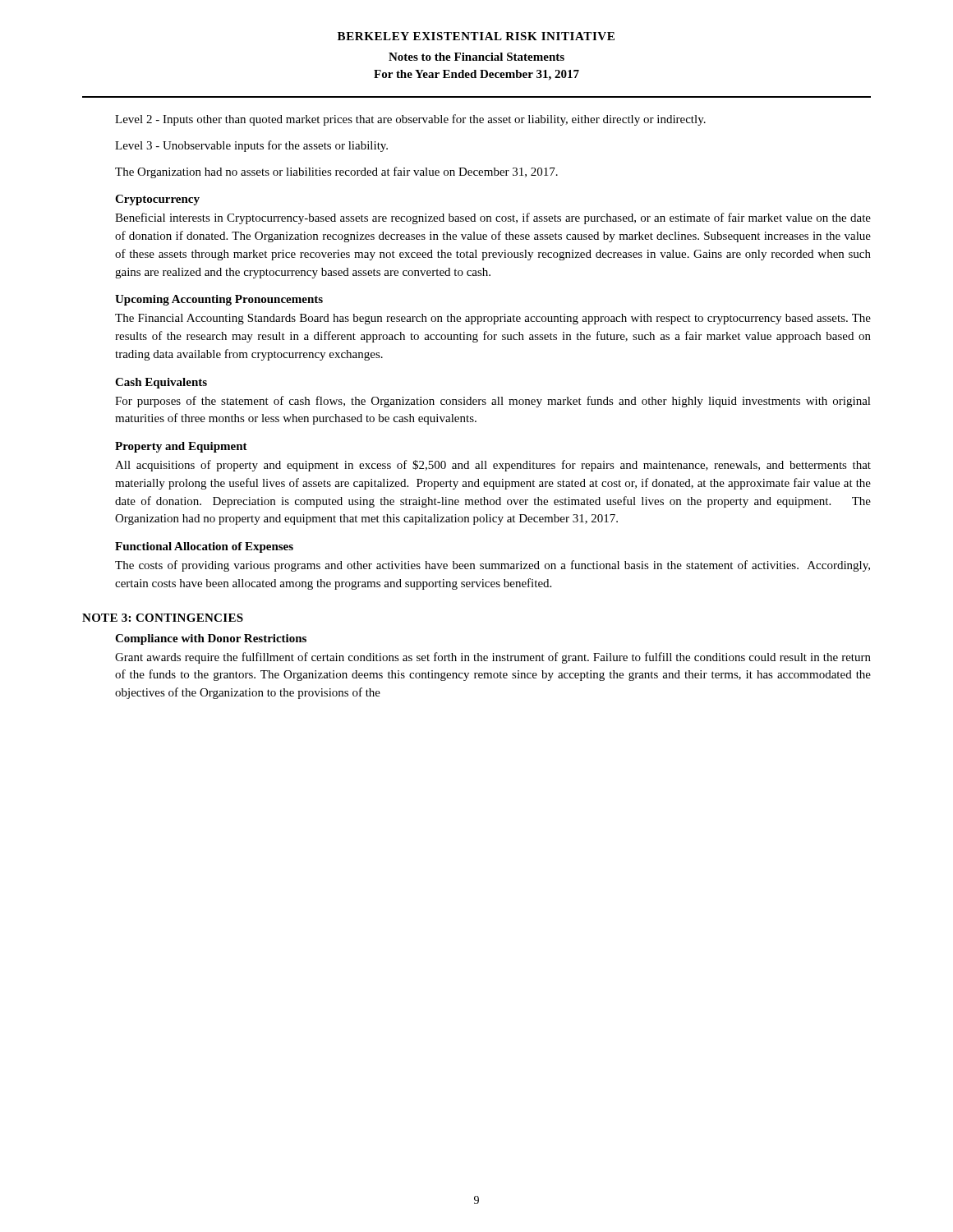953x1232 pixels.
Task: Find the text block with the text "Beneficial interests in Cryptocurrency-based assets are recognized based"
Action: (x=493, y=245)
